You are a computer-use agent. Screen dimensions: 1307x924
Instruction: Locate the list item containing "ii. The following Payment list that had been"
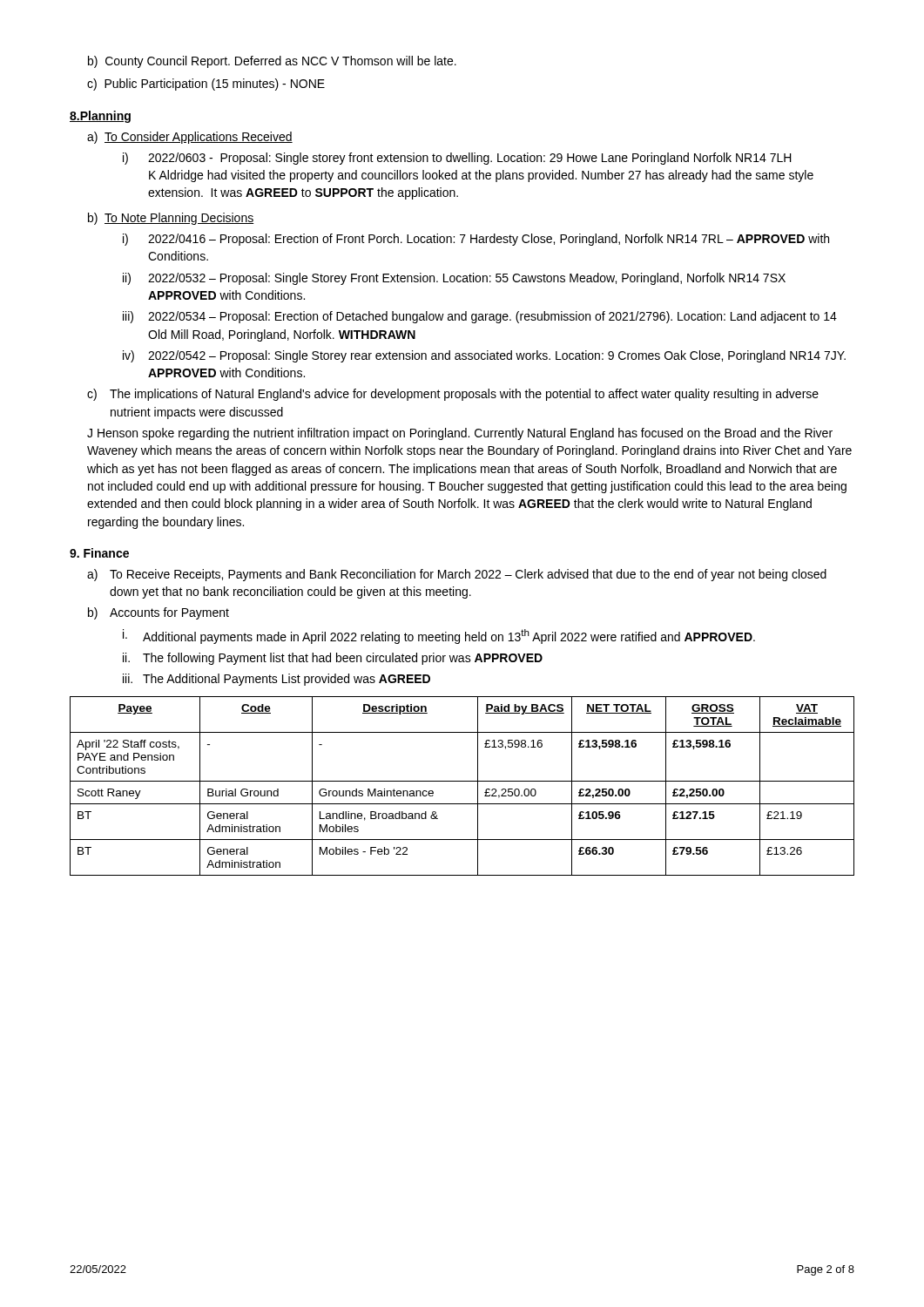(x=488, y=658)
